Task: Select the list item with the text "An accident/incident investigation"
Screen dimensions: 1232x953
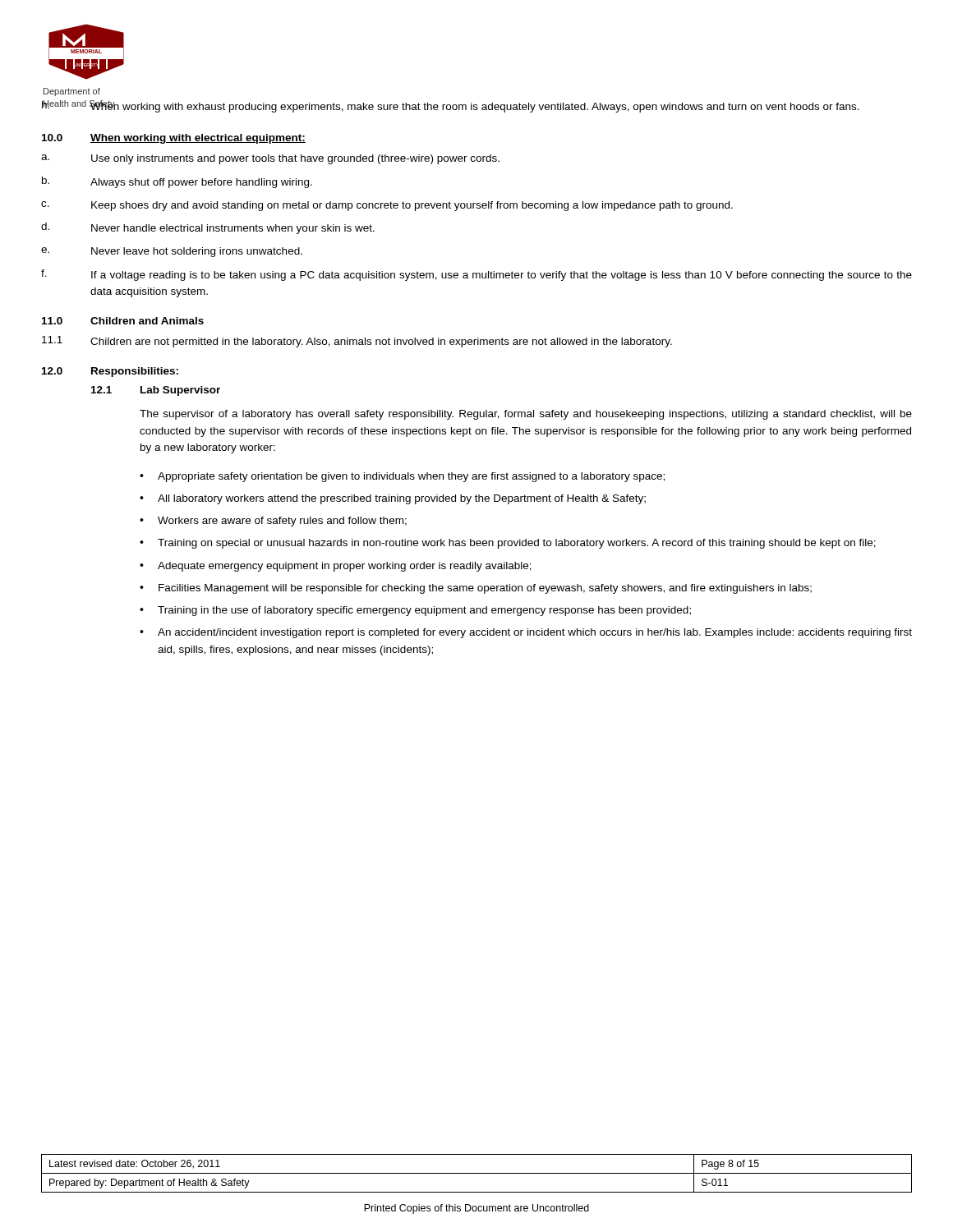Action: tap(535, 641)
